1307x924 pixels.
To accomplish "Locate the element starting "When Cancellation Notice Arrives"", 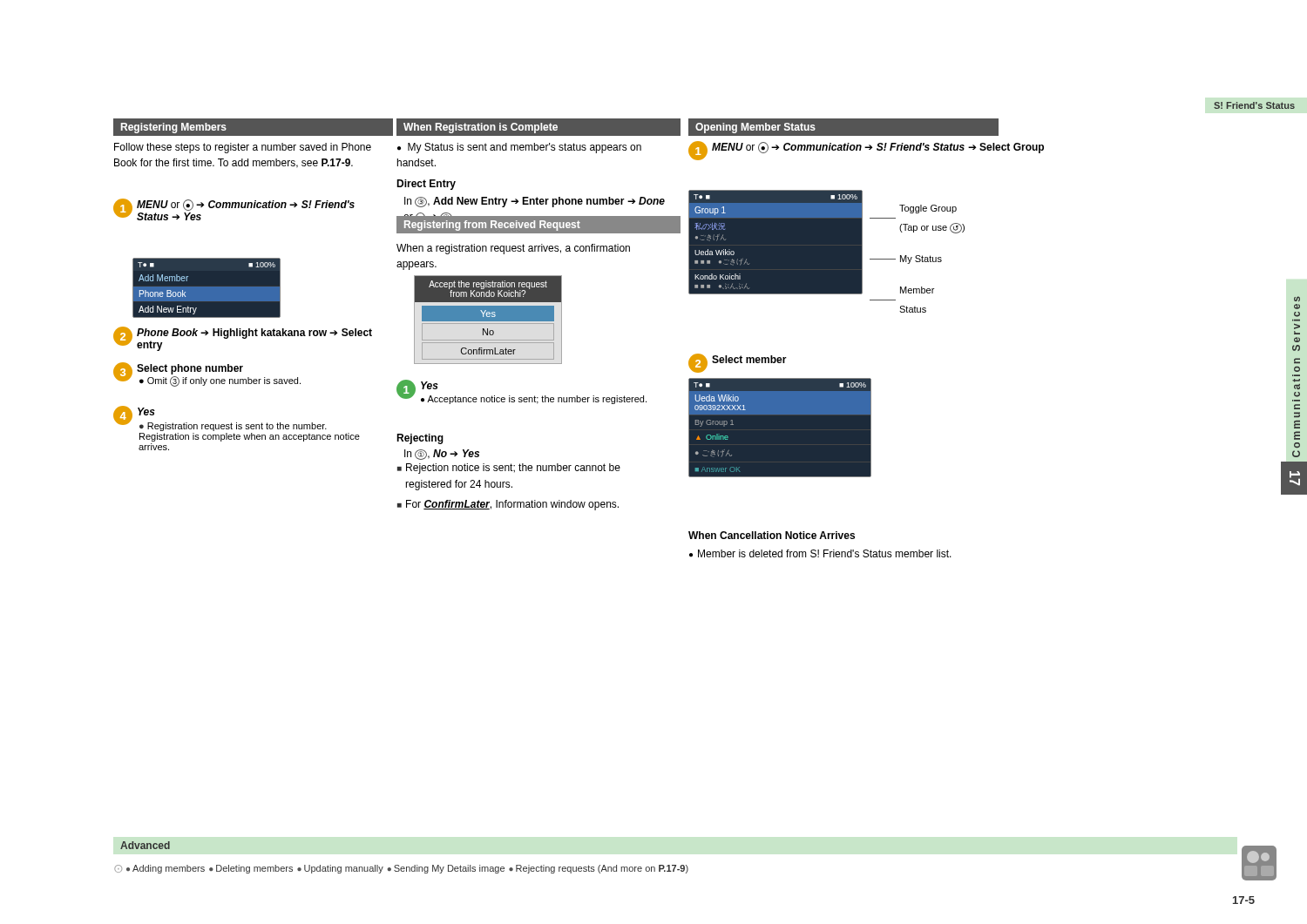I will tap(845, 546).
